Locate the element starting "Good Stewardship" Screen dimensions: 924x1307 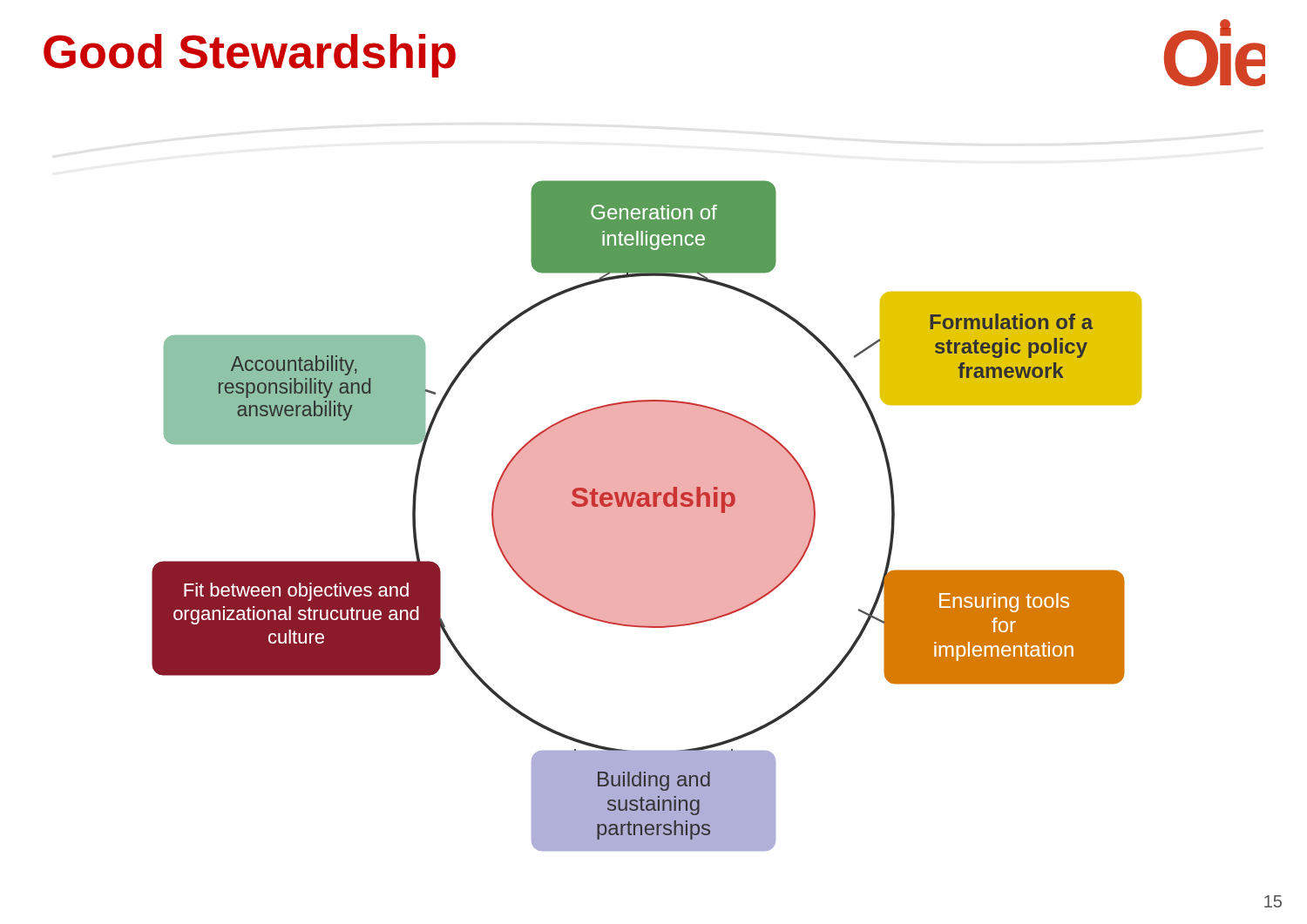(x=250, y=51)
